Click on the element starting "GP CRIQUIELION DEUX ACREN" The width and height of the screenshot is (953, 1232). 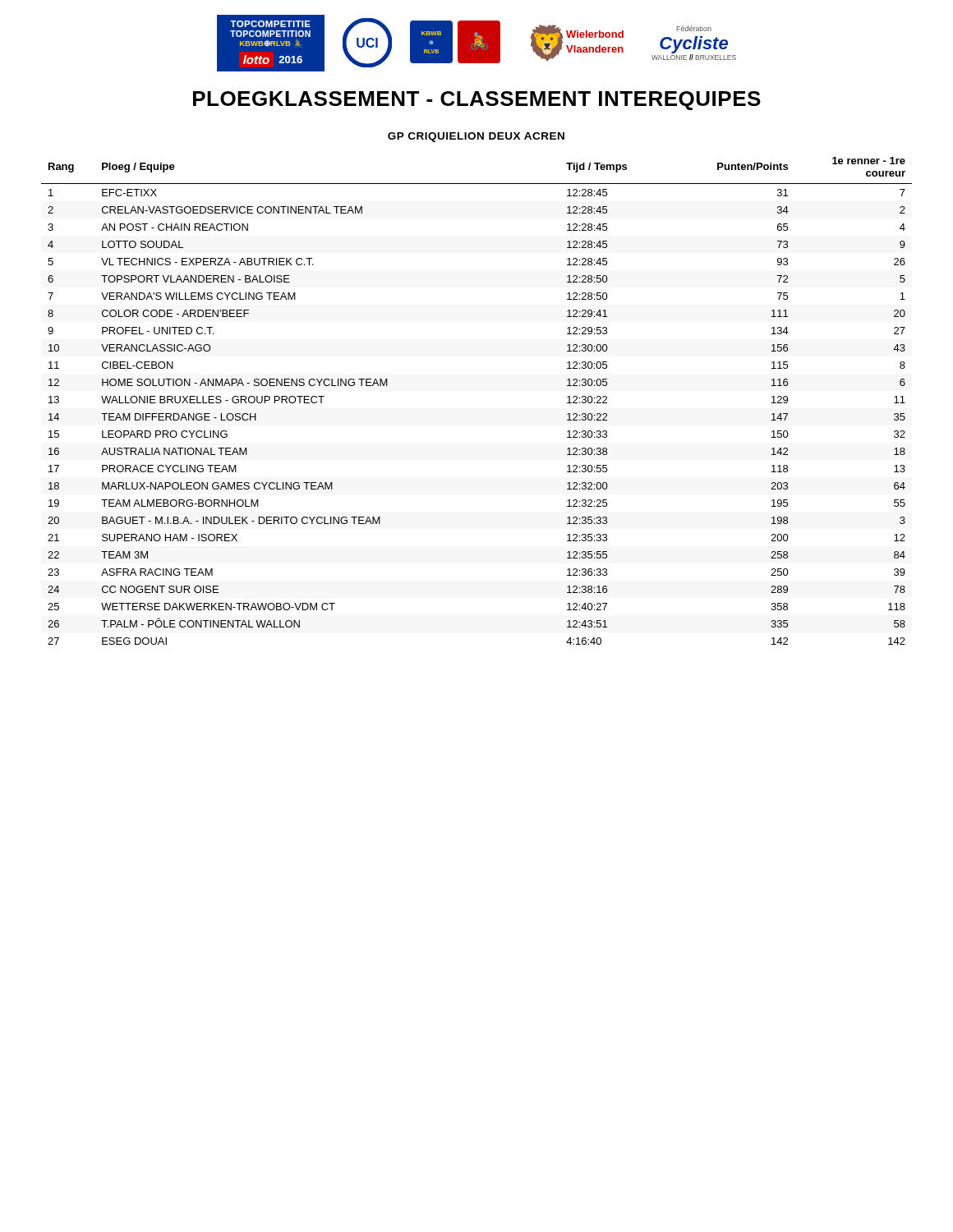pyautogui.click(x=476, y=136)
